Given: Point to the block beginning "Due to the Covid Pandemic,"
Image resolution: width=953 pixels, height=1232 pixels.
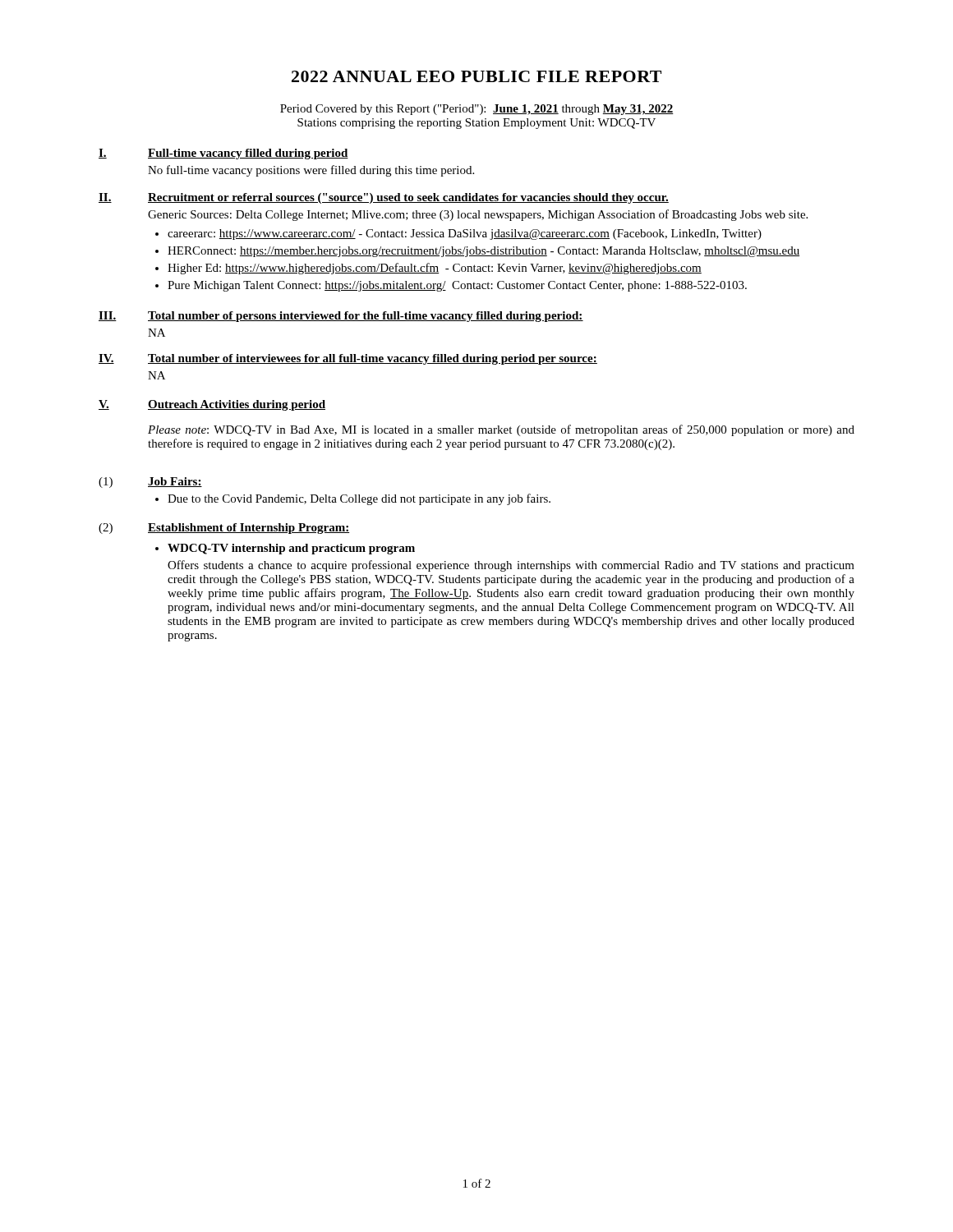Looking at the screenshot, I should pos(359,499).
